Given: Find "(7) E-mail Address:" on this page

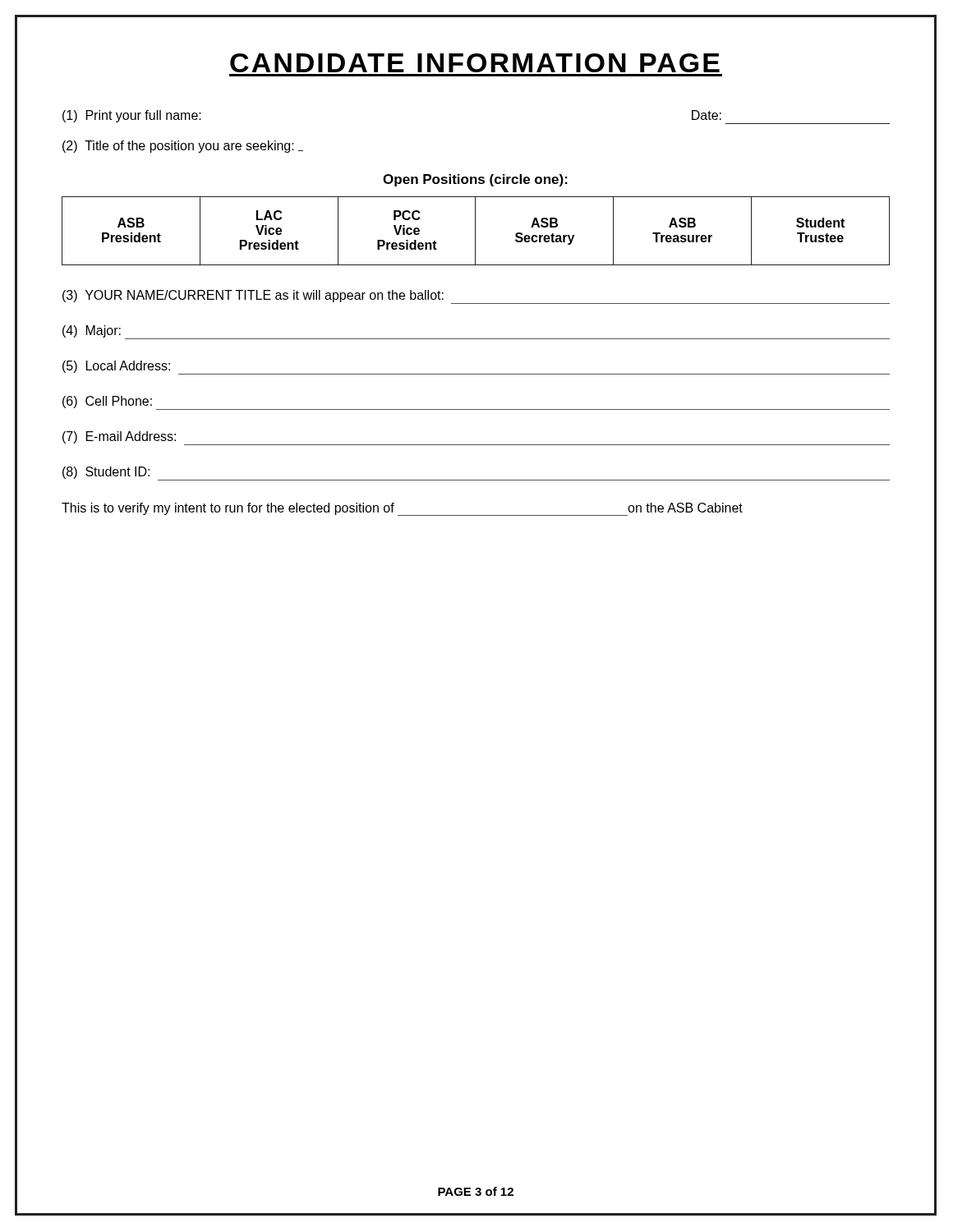Looking at the screenshot, I should pyautogui.click(x=476, y=437).
